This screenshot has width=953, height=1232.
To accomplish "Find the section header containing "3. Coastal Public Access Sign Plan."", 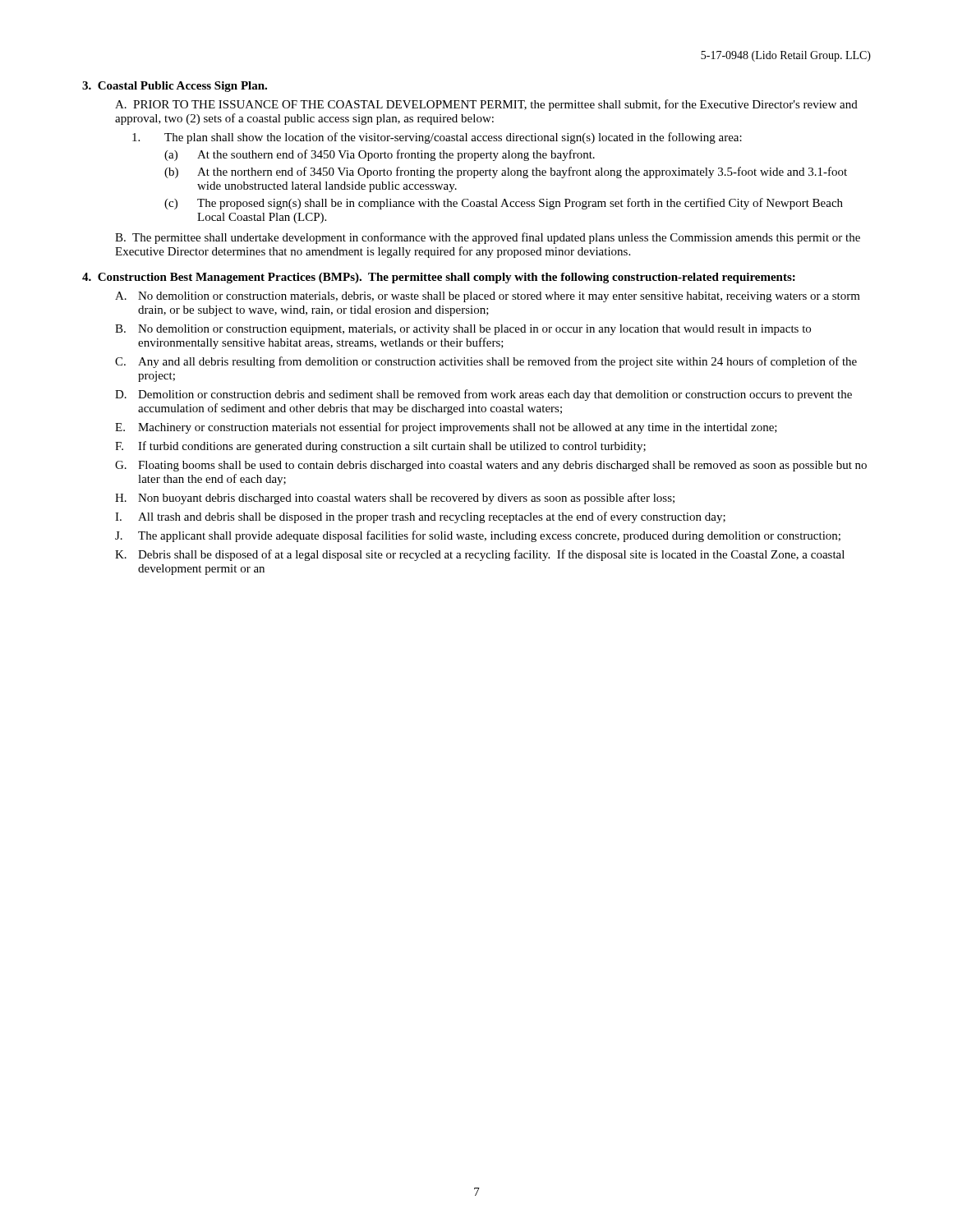I will [175, 85].
